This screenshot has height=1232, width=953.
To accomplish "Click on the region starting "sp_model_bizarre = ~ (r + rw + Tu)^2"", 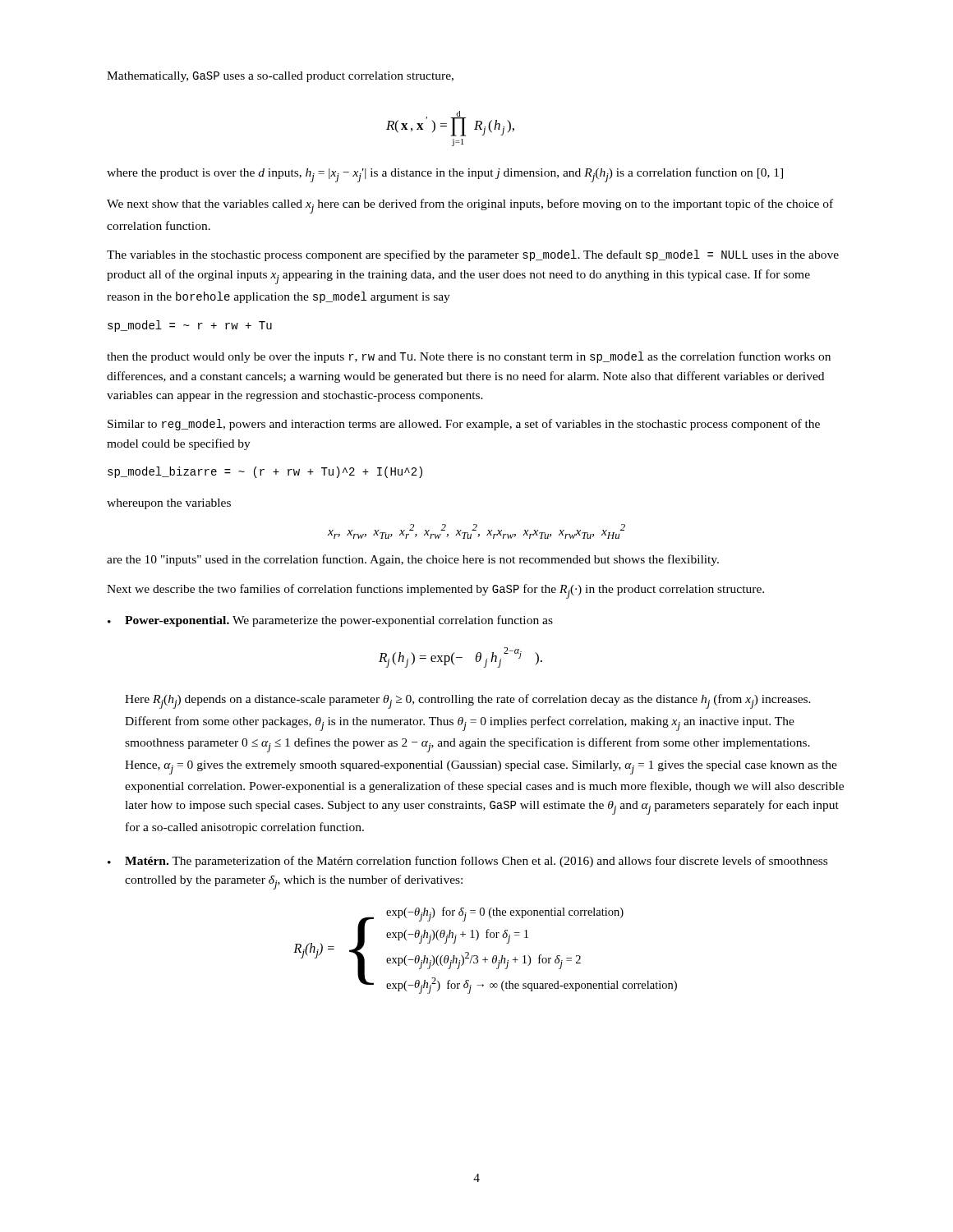I will [x=265, y=472].
